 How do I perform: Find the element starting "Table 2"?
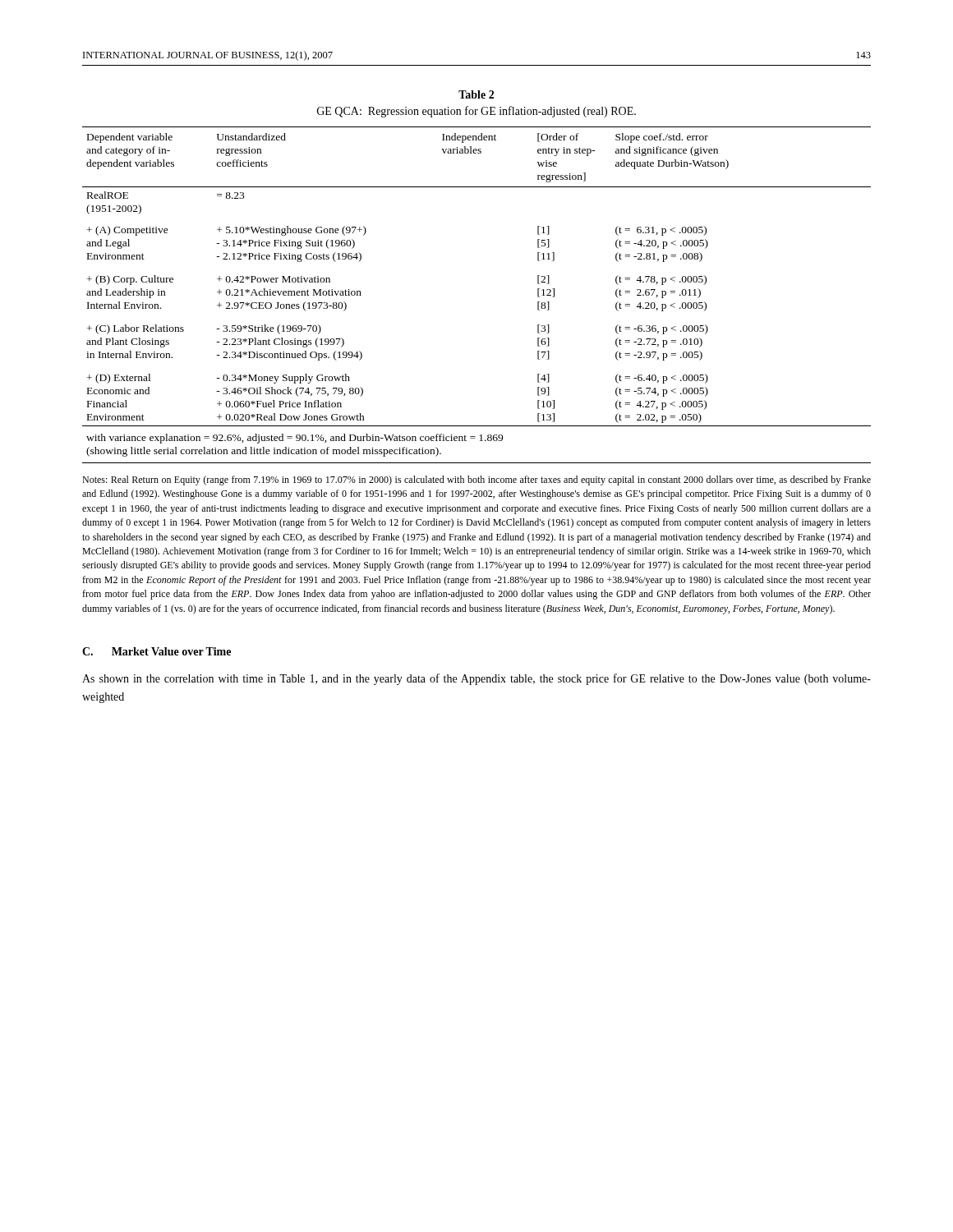(476, 95)
